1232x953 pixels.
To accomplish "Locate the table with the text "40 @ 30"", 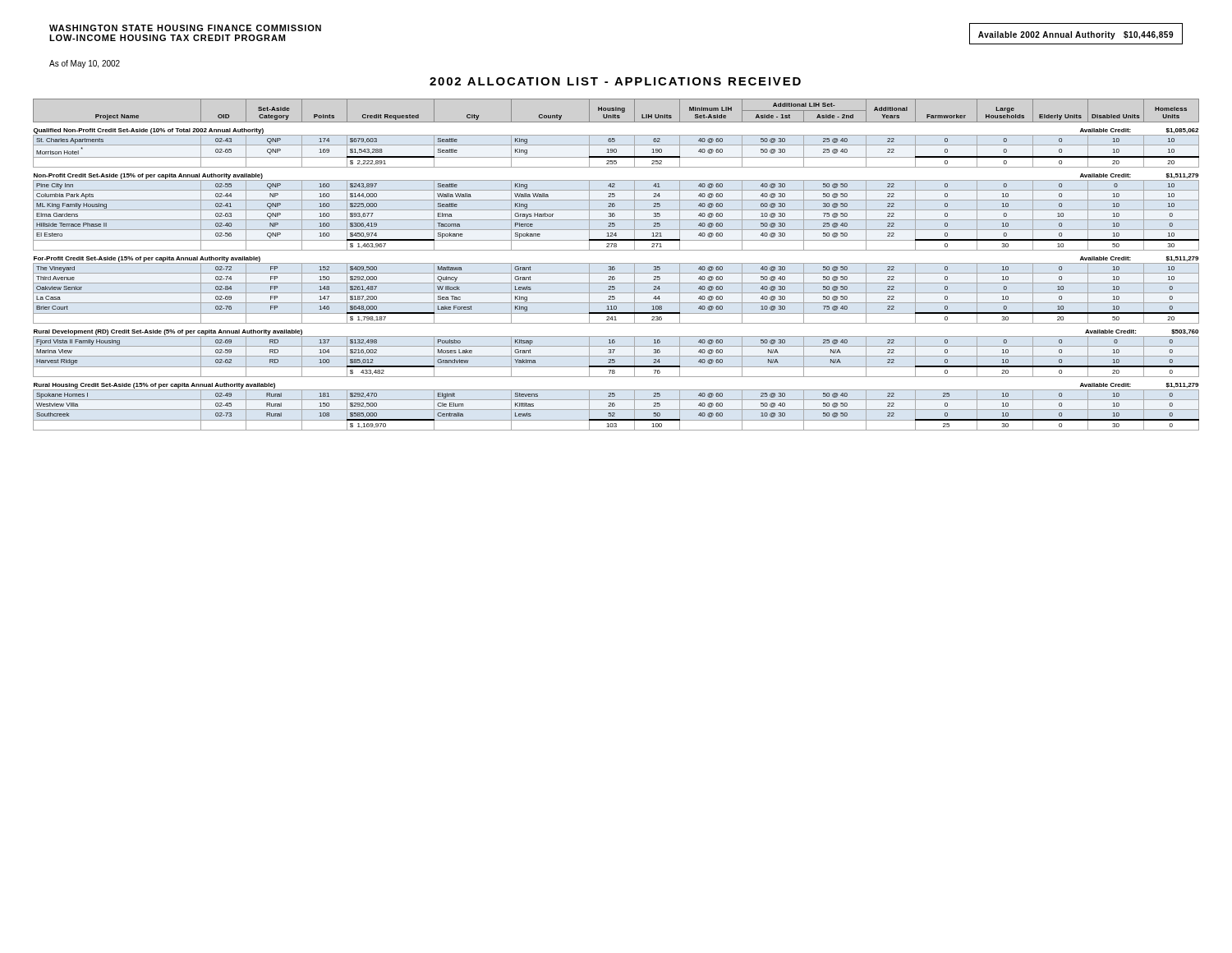I will (x=616, y=265).
